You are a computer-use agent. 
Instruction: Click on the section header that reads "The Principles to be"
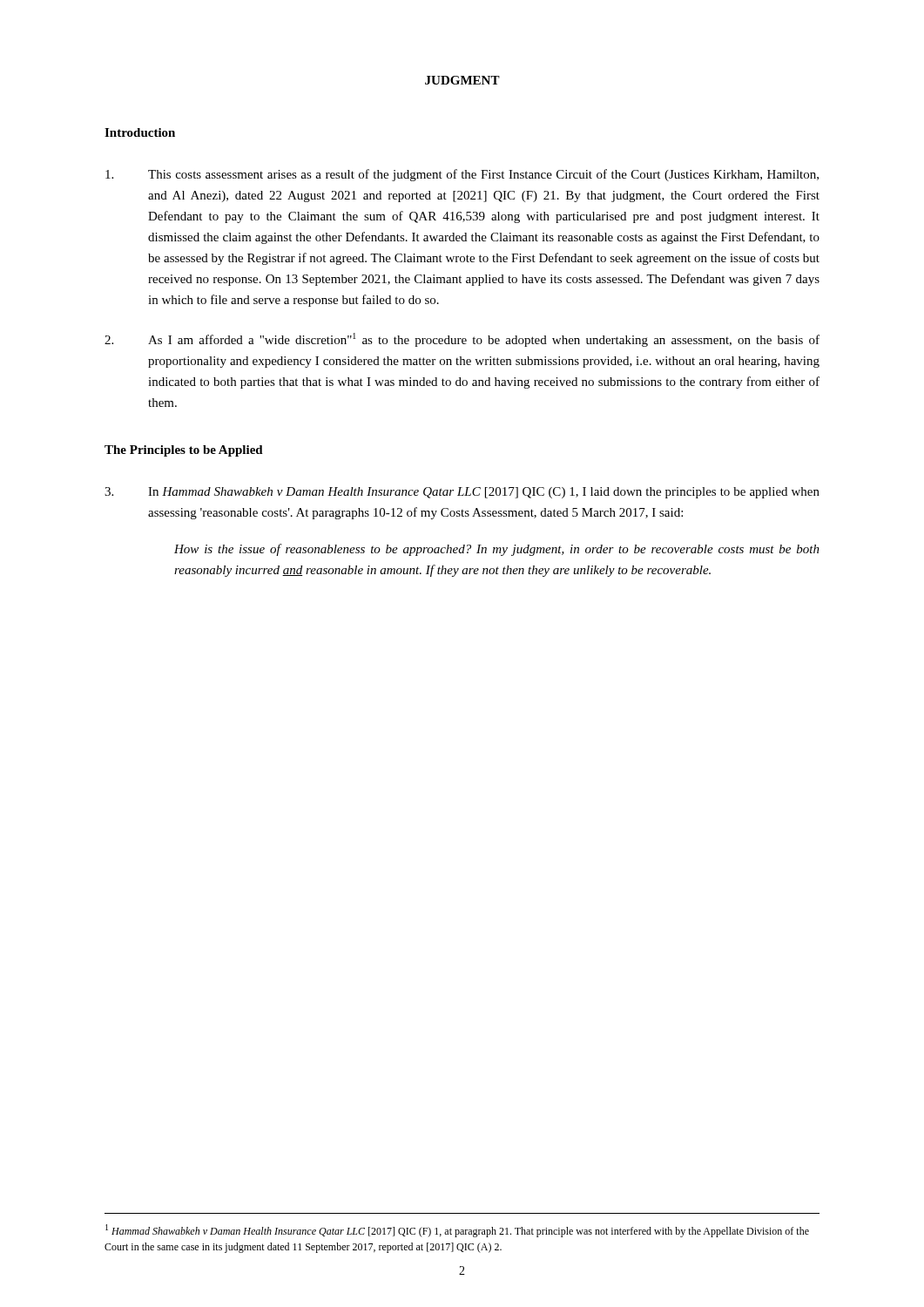pos(184,450)
